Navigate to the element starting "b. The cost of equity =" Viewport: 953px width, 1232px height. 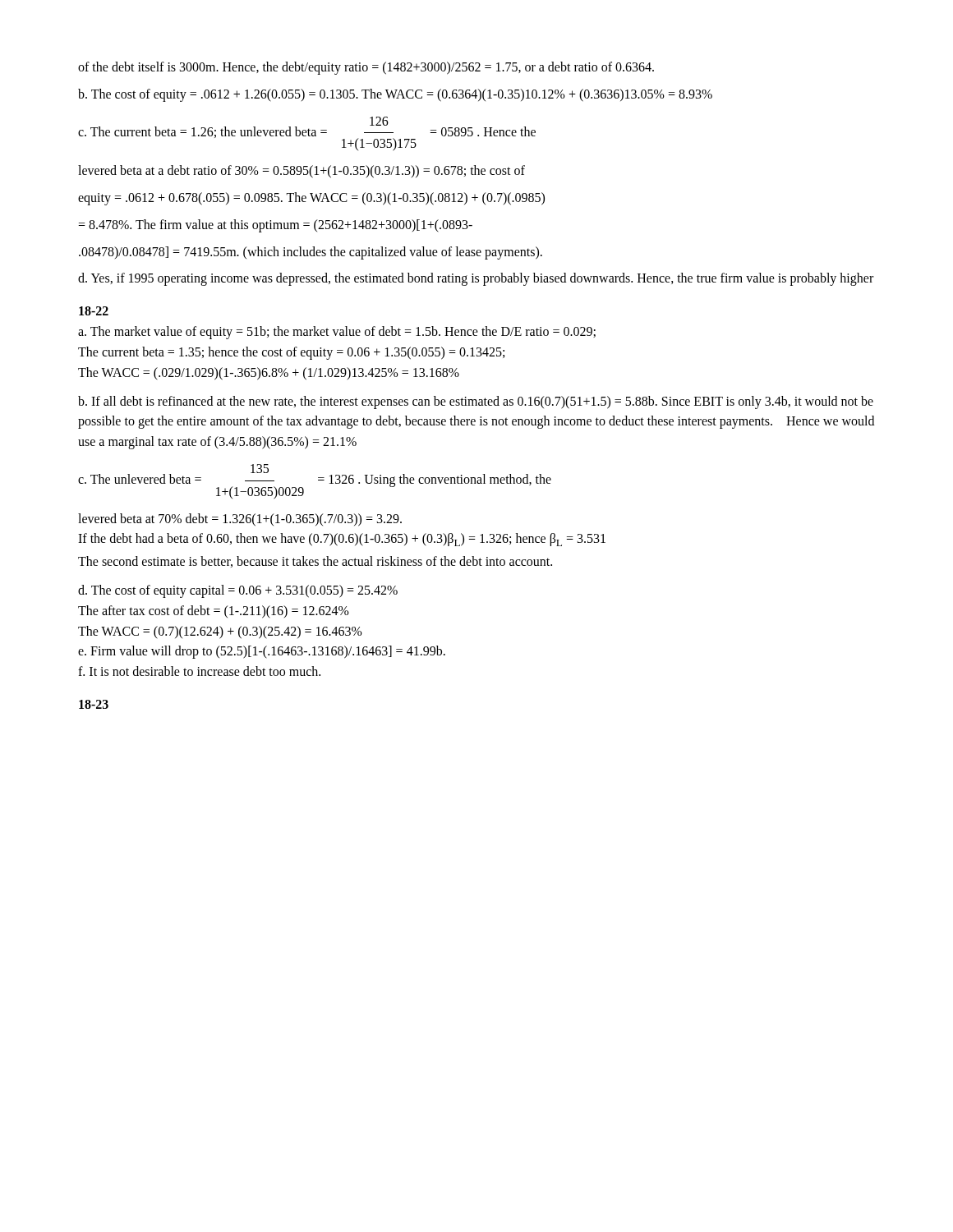tap(395, 94)
